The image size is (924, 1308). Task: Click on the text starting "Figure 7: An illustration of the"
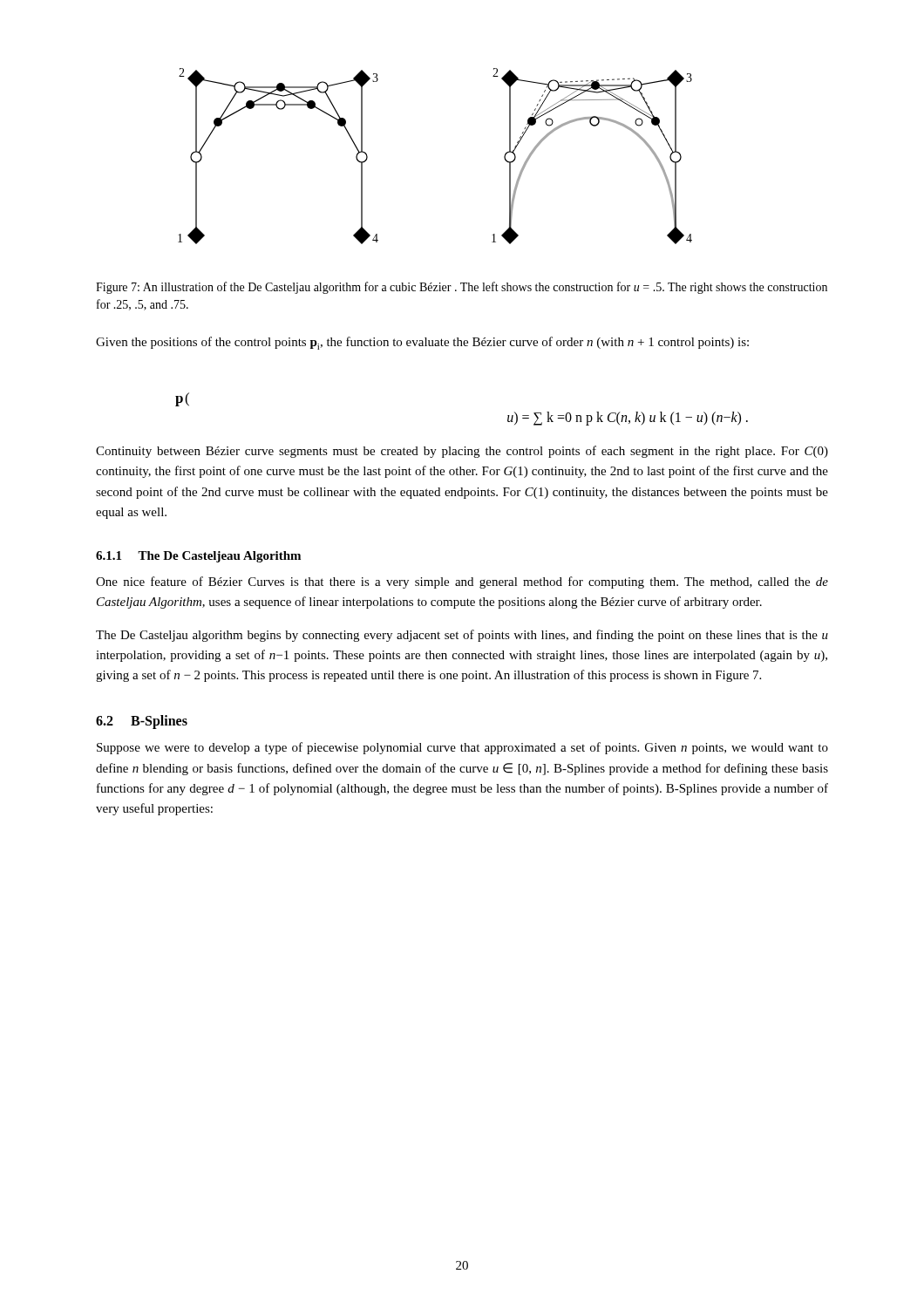(462, 296)
